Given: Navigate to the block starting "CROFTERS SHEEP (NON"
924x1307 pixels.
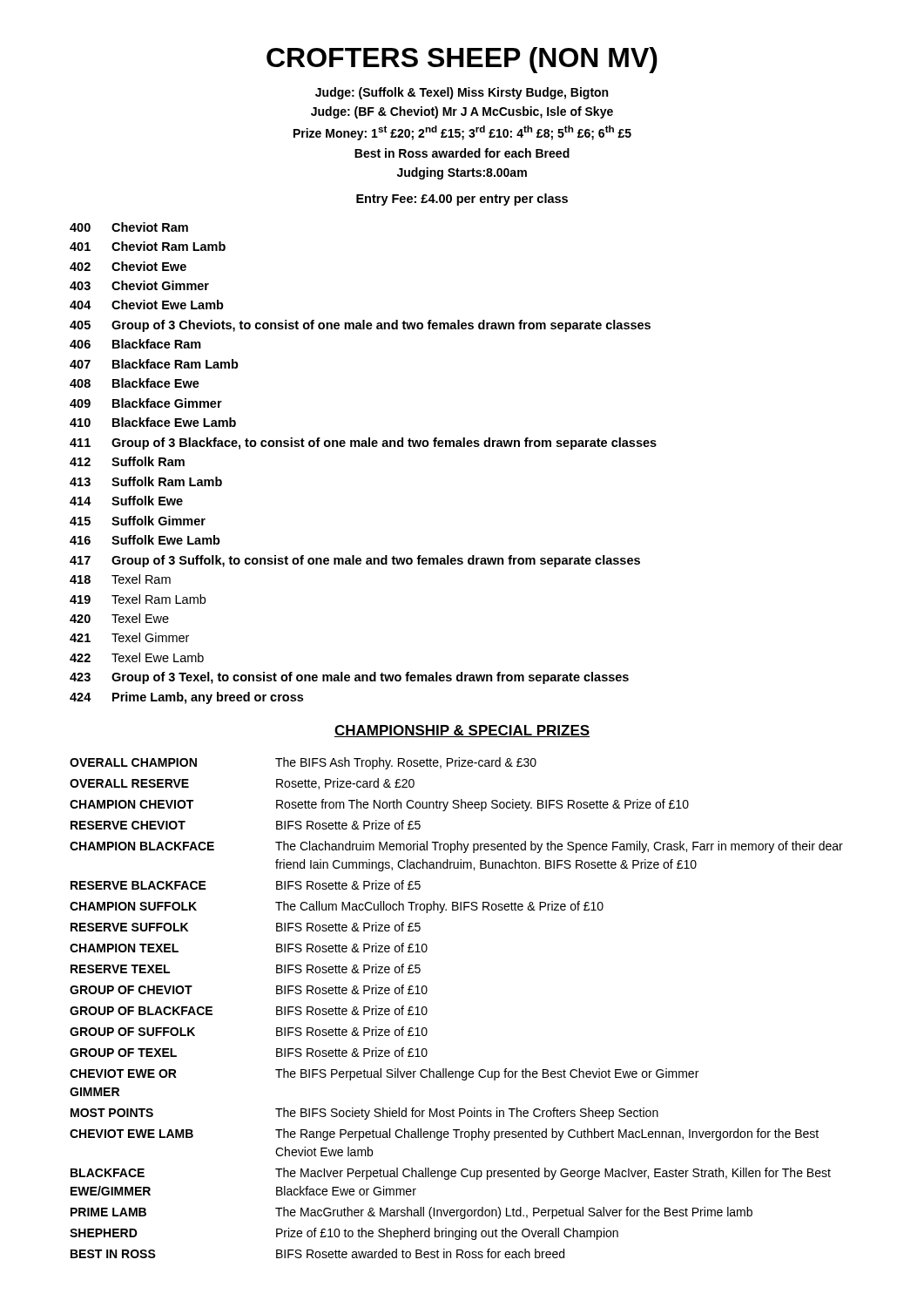Looking at the screenshot, I should pos(462,58).
